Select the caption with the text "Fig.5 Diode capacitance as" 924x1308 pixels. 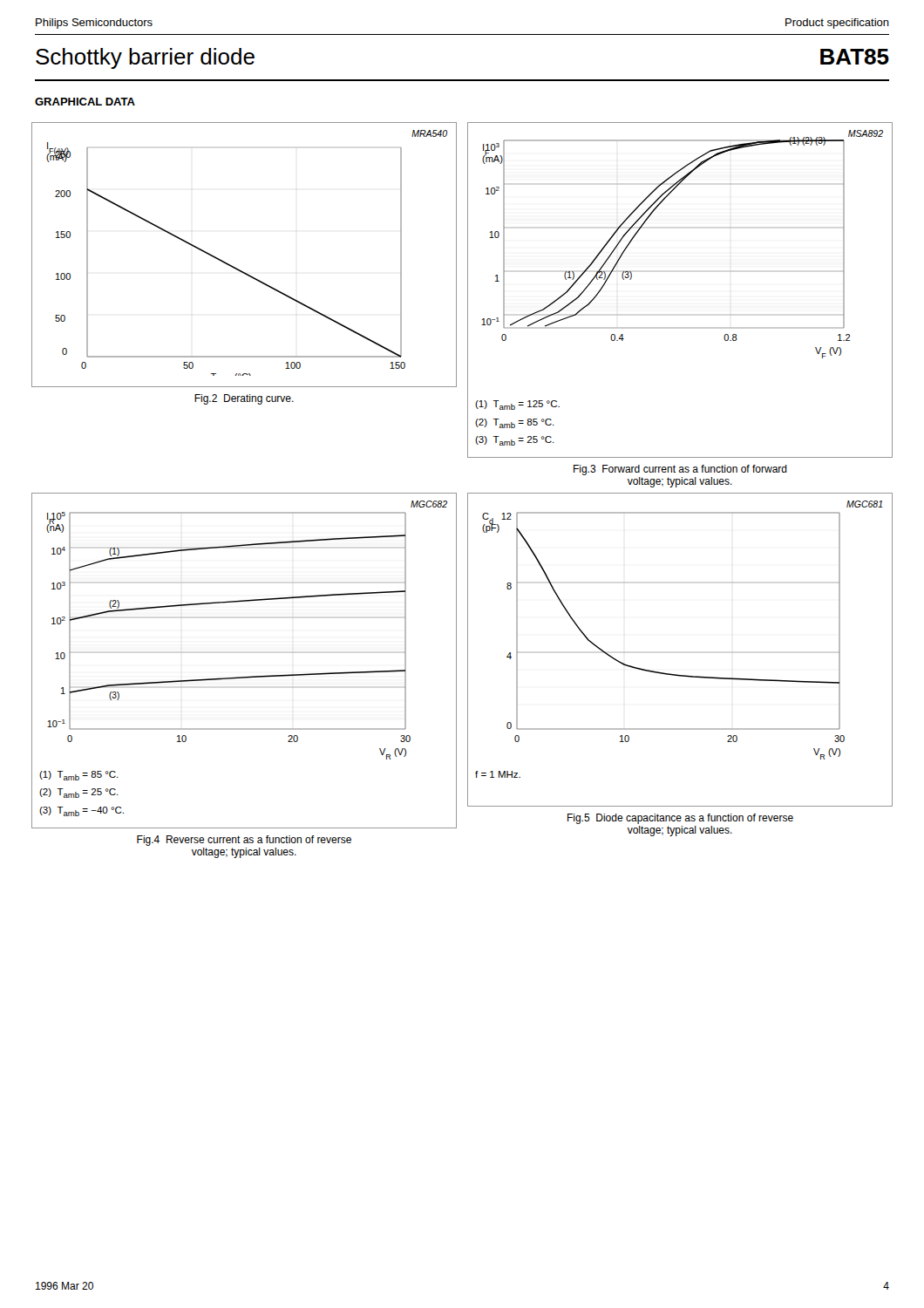click(680, 824)
